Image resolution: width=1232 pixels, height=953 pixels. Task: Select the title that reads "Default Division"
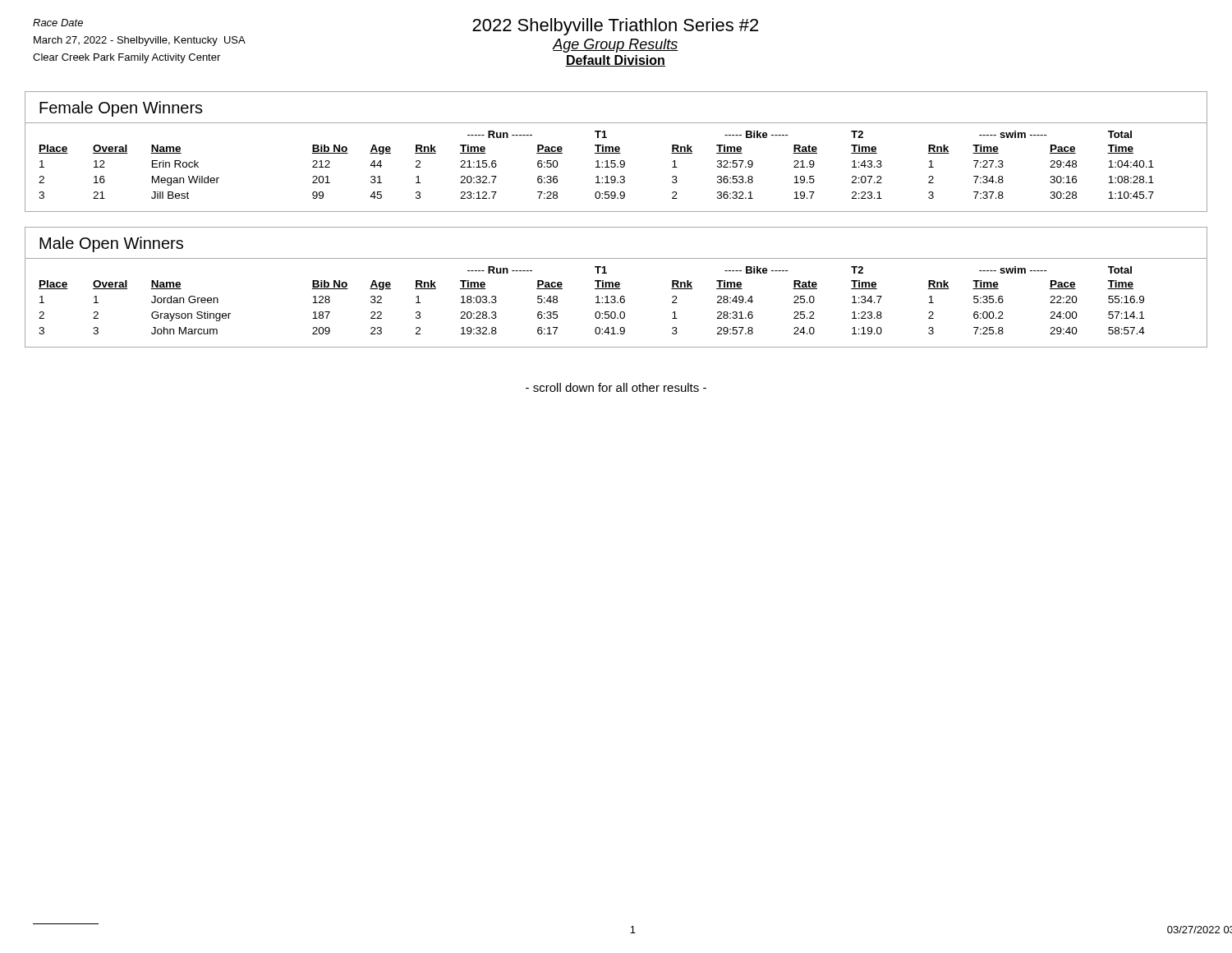click(616, 60)
